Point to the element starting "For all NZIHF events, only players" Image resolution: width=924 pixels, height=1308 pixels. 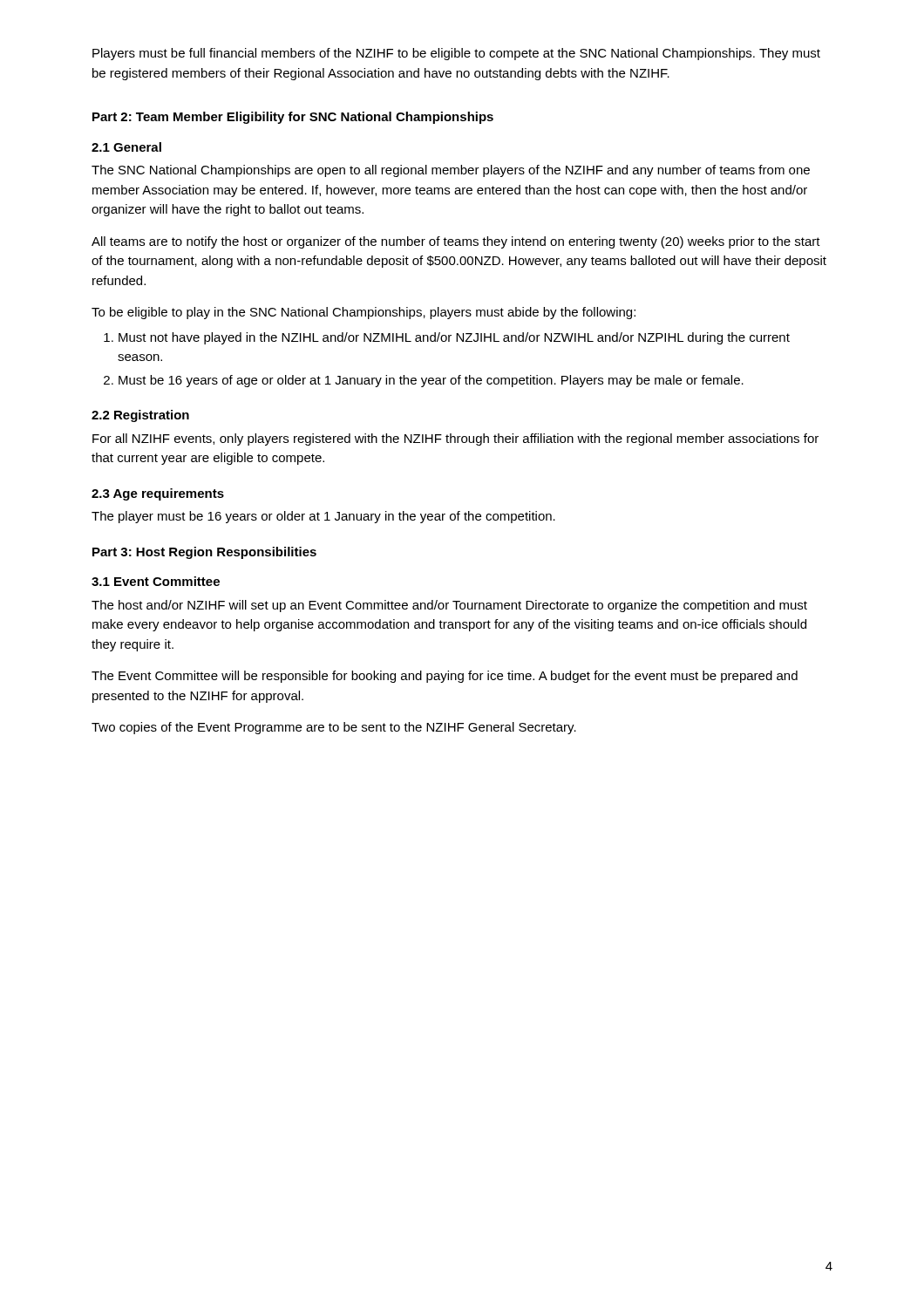click(455, 448)
